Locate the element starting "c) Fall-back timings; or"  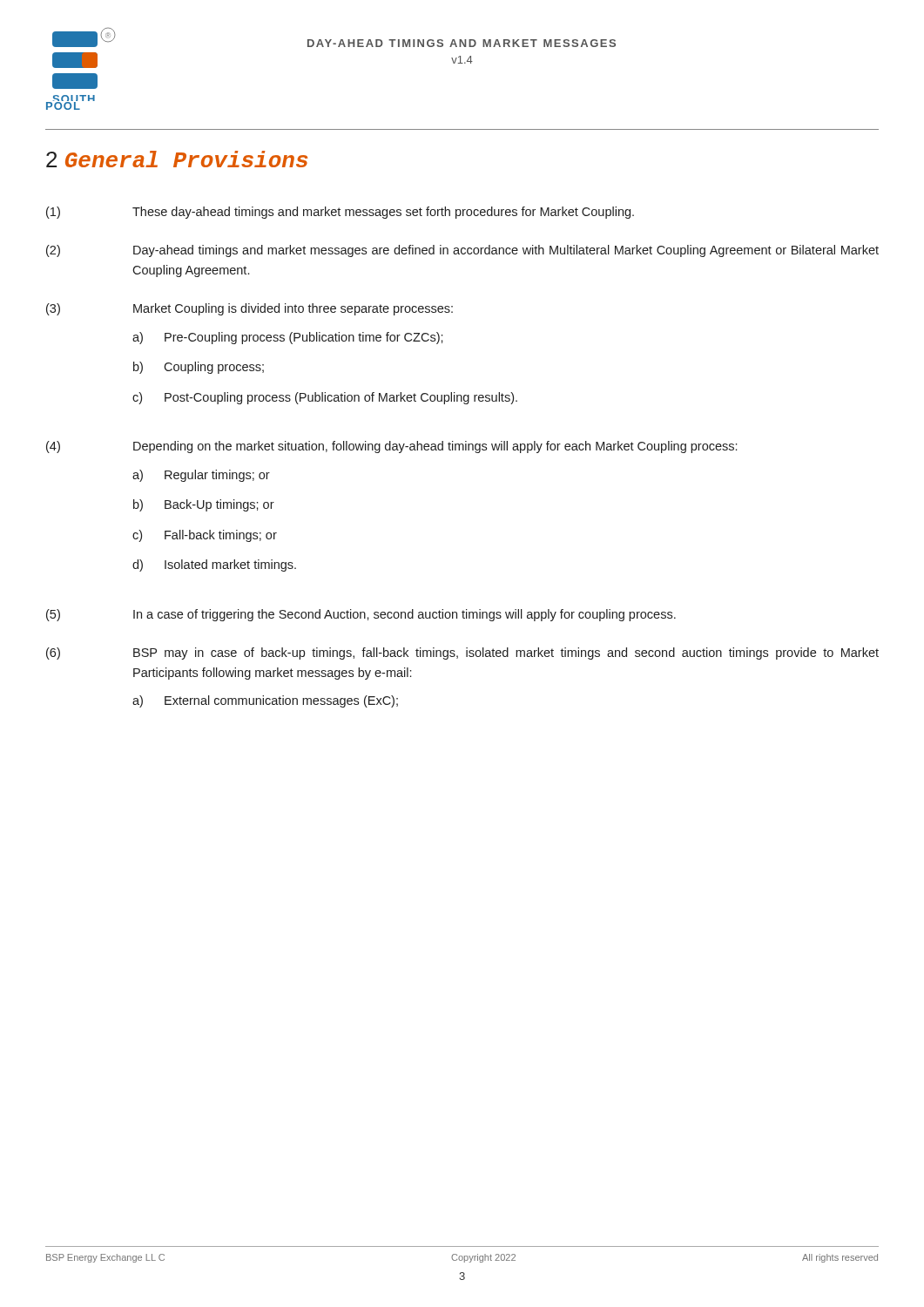(x=205, y=536)
